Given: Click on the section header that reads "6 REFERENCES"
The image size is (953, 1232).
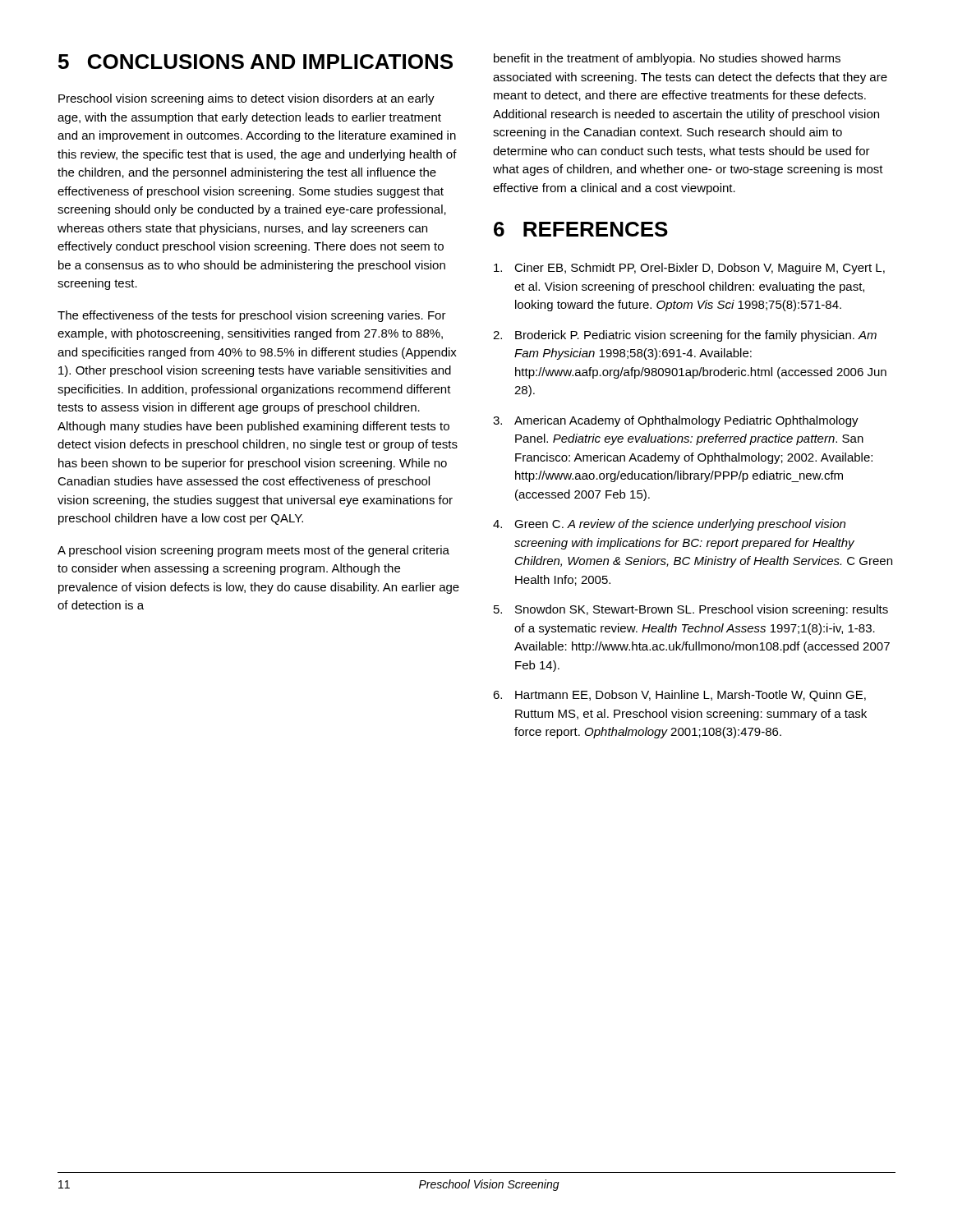Looking at the screenshot, I should tap(581, 229).
